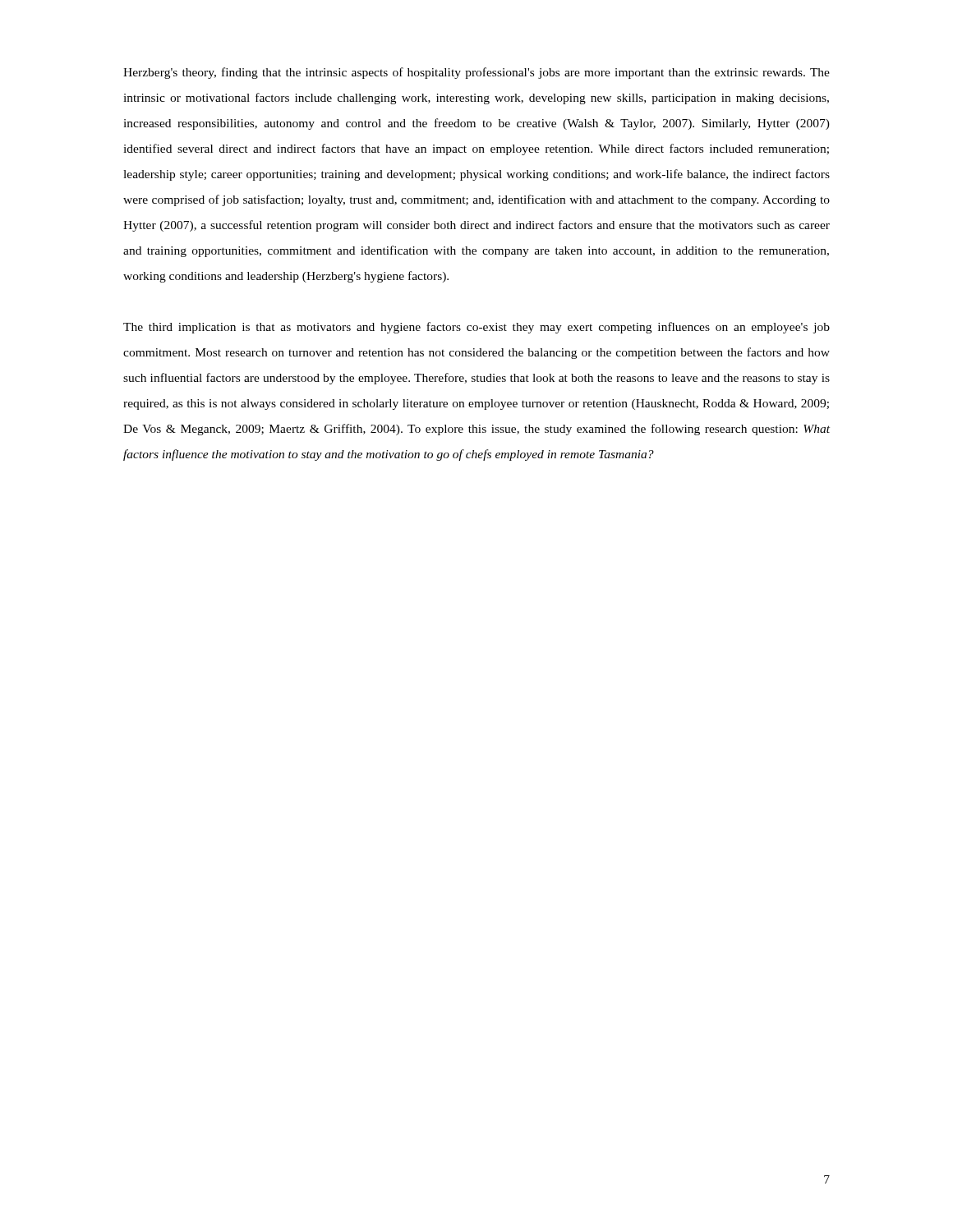Point to the region starting "Herzberg's theory, finding"
Image resolution: width=953 pixels, height=1232 pixels.
476,174
